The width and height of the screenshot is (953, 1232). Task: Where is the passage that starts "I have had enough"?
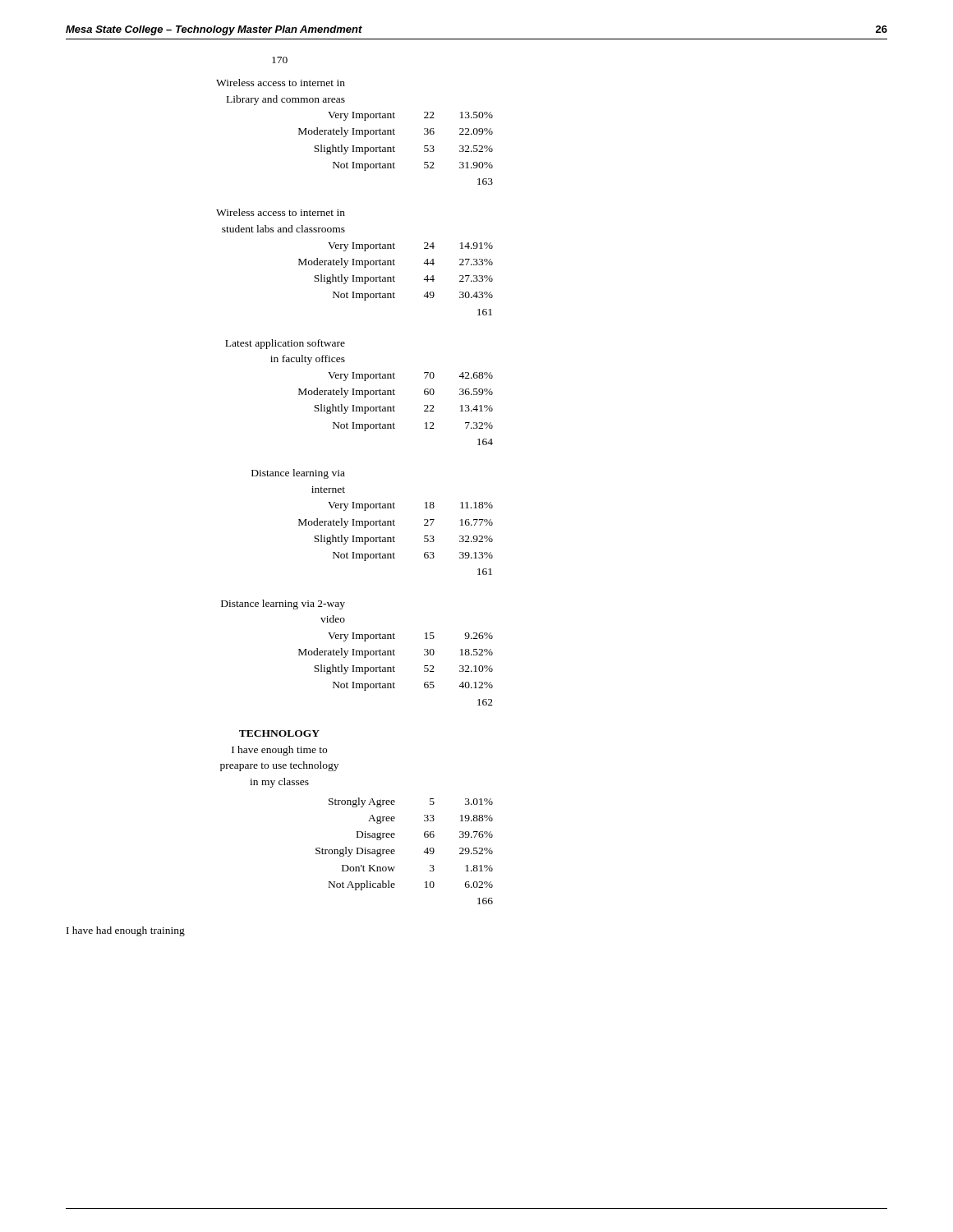click(125, 930)
